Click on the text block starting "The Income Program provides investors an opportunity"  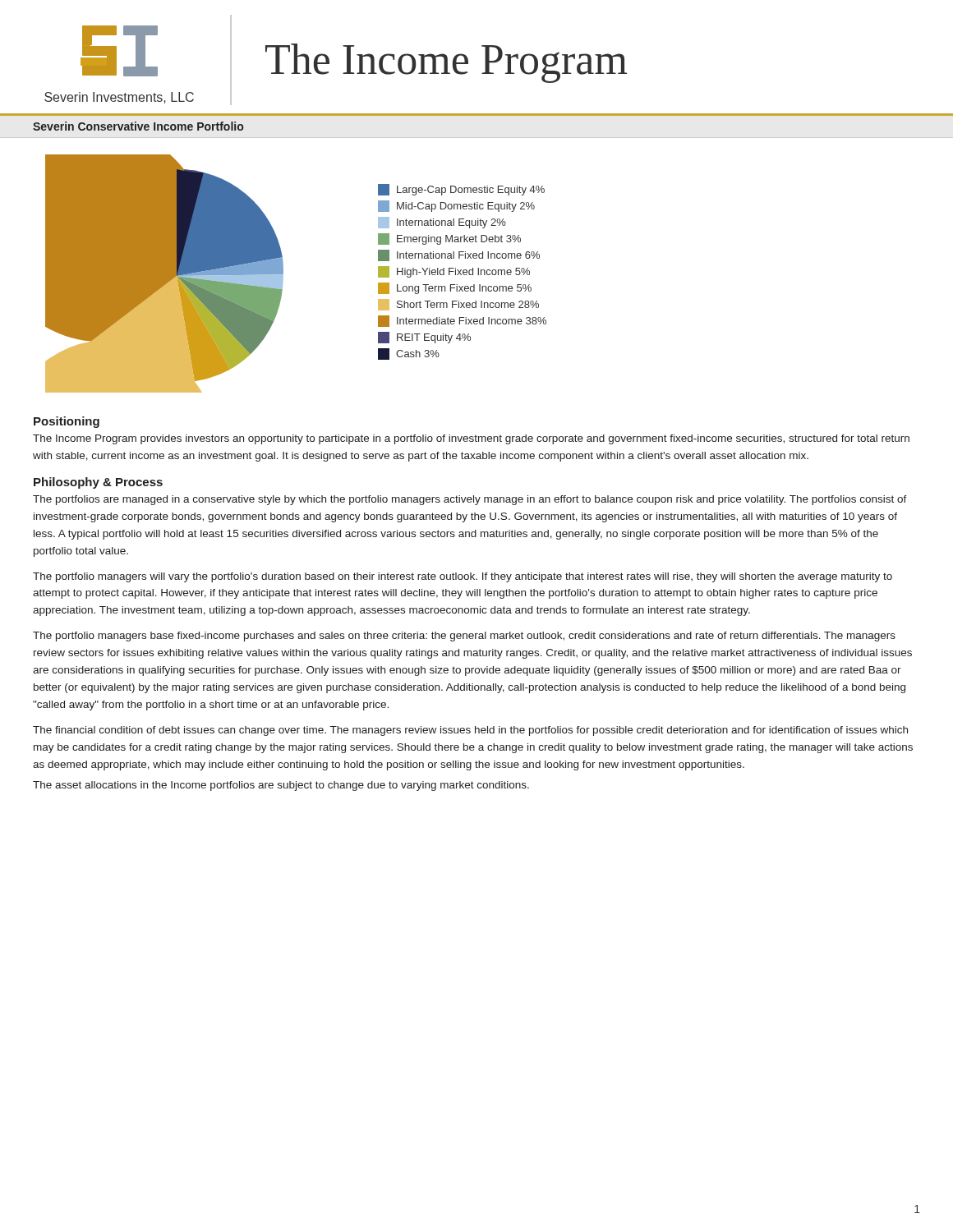pyautogui.click(x=471, y=447)
